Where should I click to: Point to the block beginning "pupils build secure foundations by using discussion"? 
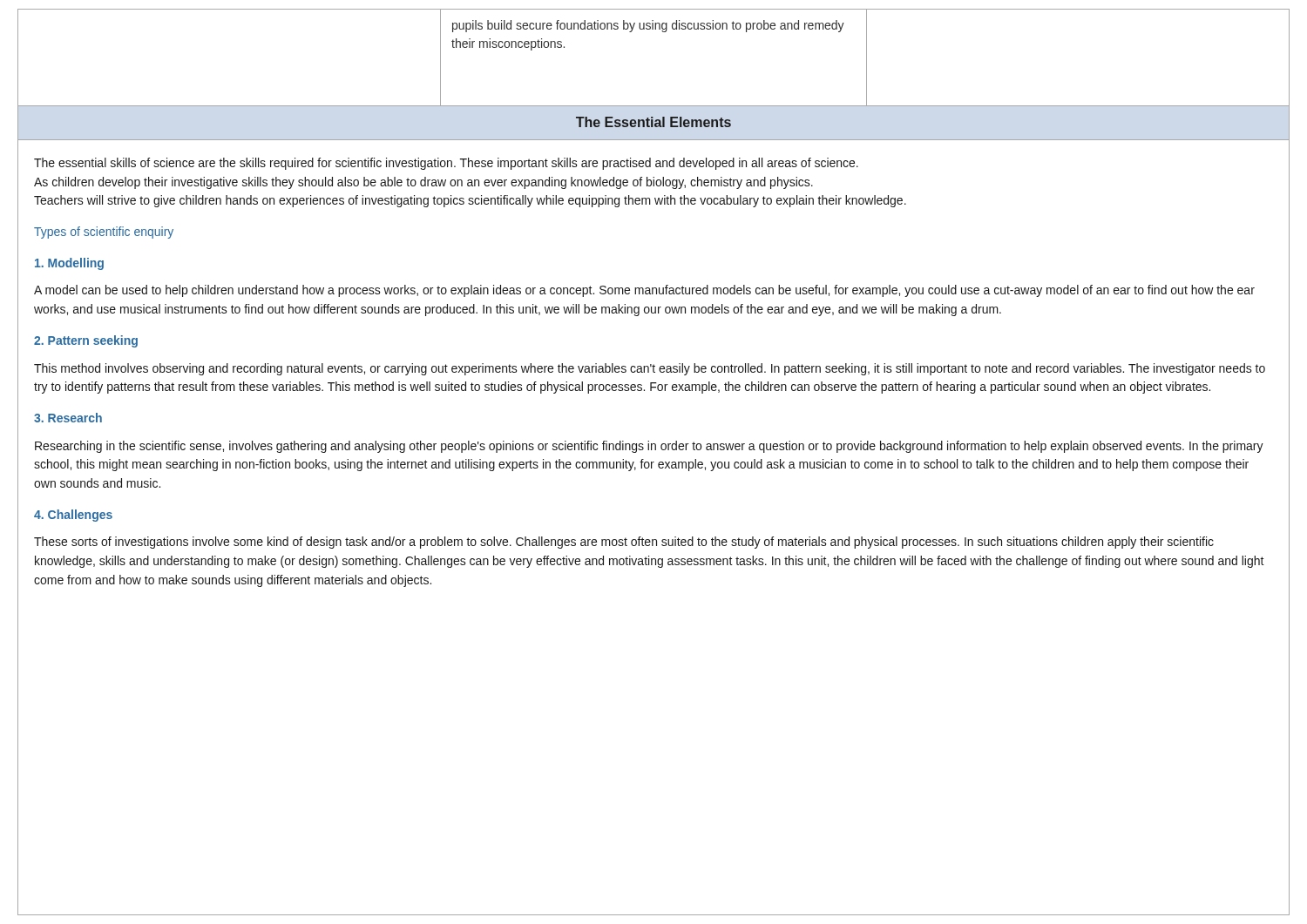648,34
